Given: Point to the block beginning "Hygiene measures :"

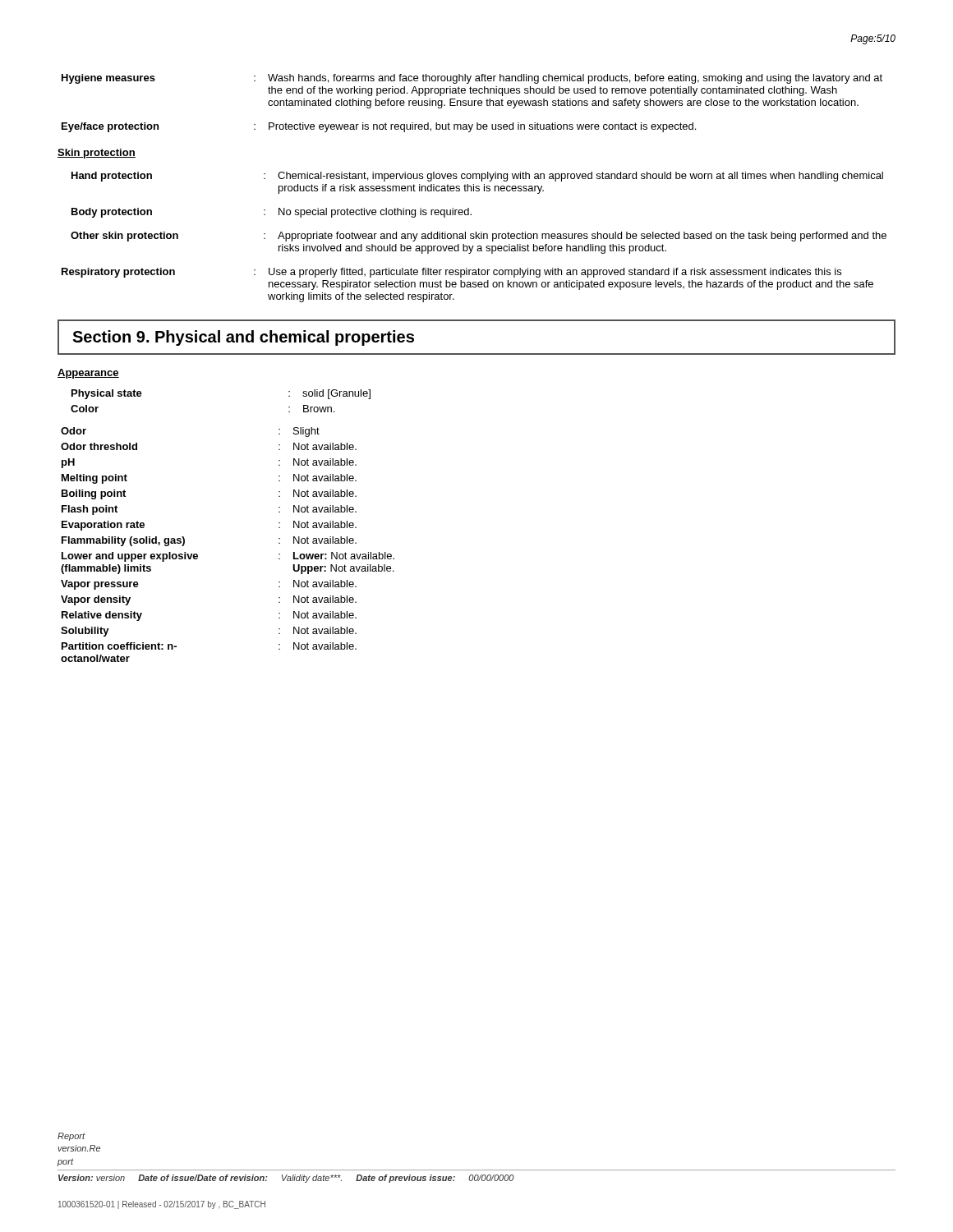Looking at the screenshot, I should point(476,90).
